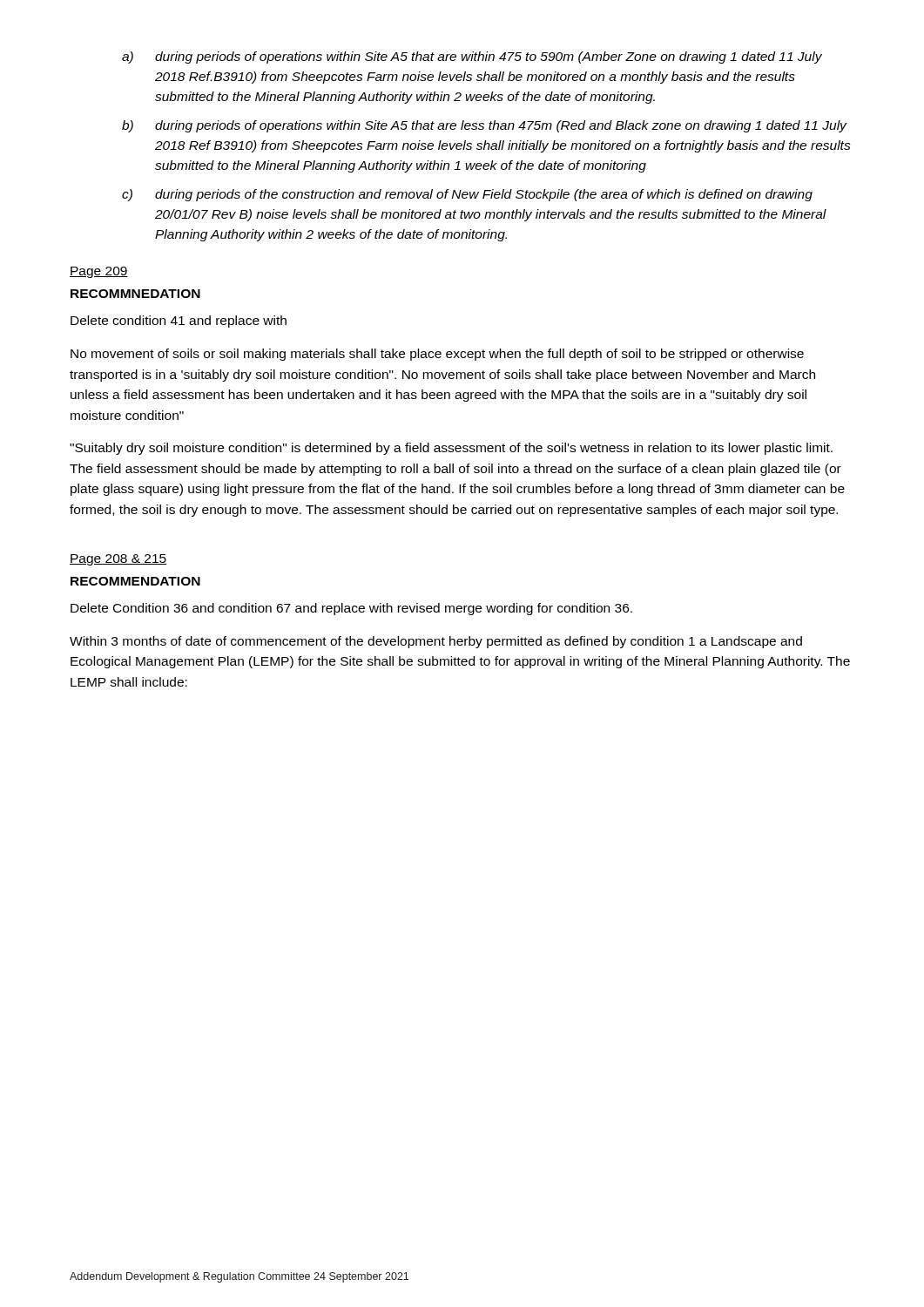
Task: Select the passage starting "Page 208 & 215"
Action: coord(118,558)
